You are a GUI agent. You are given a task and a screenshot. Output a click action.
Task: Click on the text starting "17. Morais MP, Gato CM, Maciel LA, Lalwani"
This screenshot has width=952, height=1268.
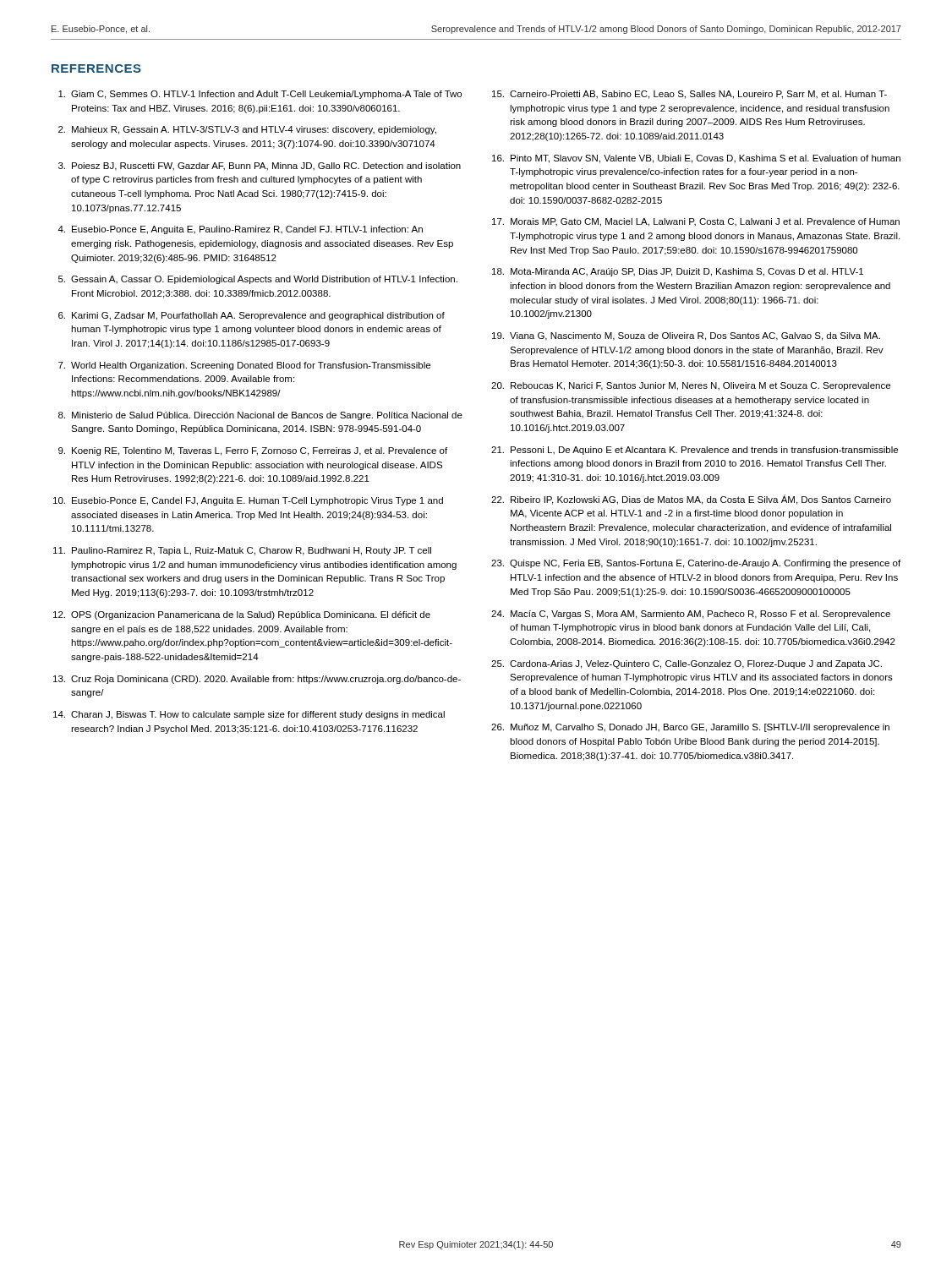[695, 236]
